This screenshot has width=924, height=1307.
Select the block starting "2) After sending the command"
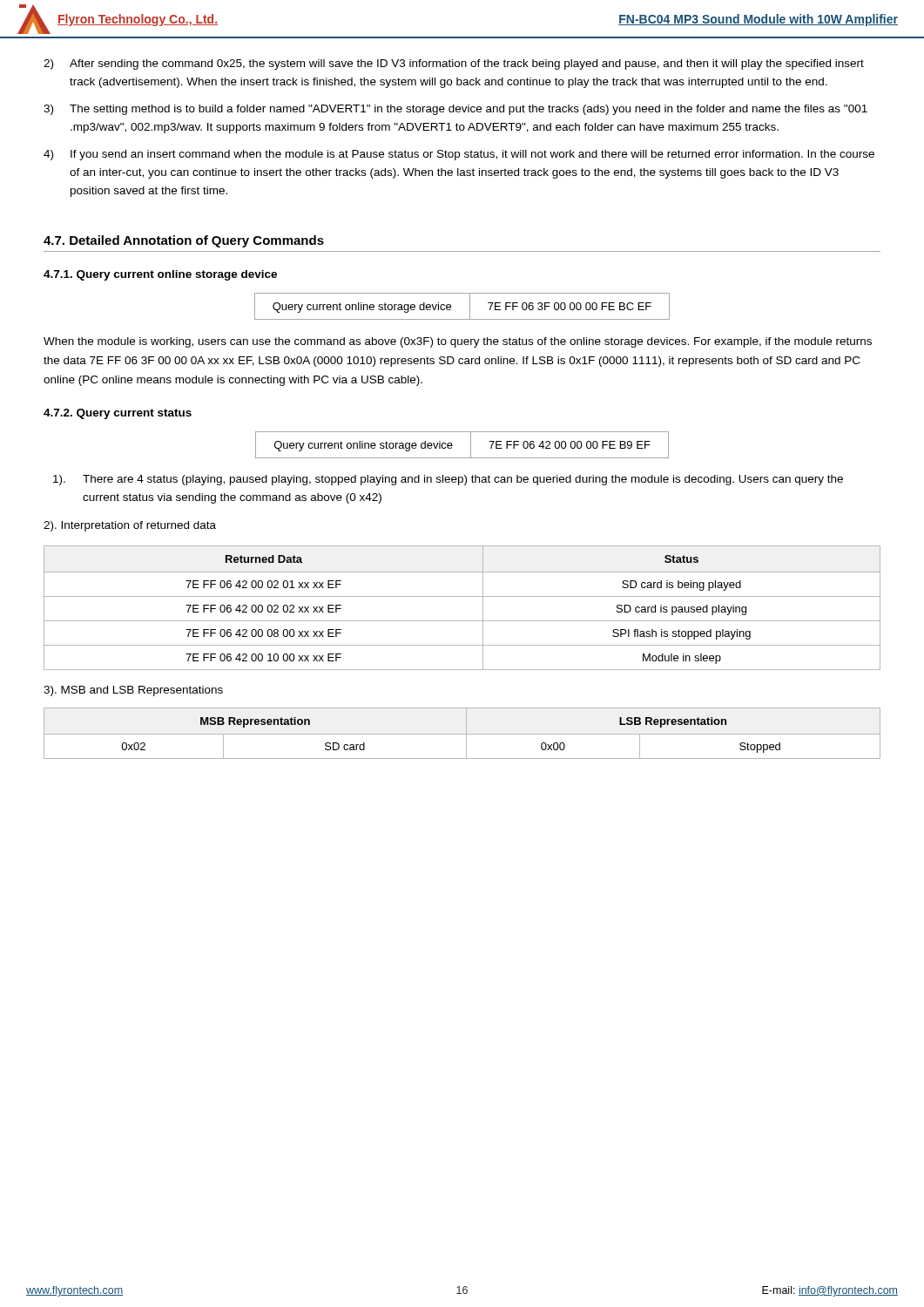(462, 73)
